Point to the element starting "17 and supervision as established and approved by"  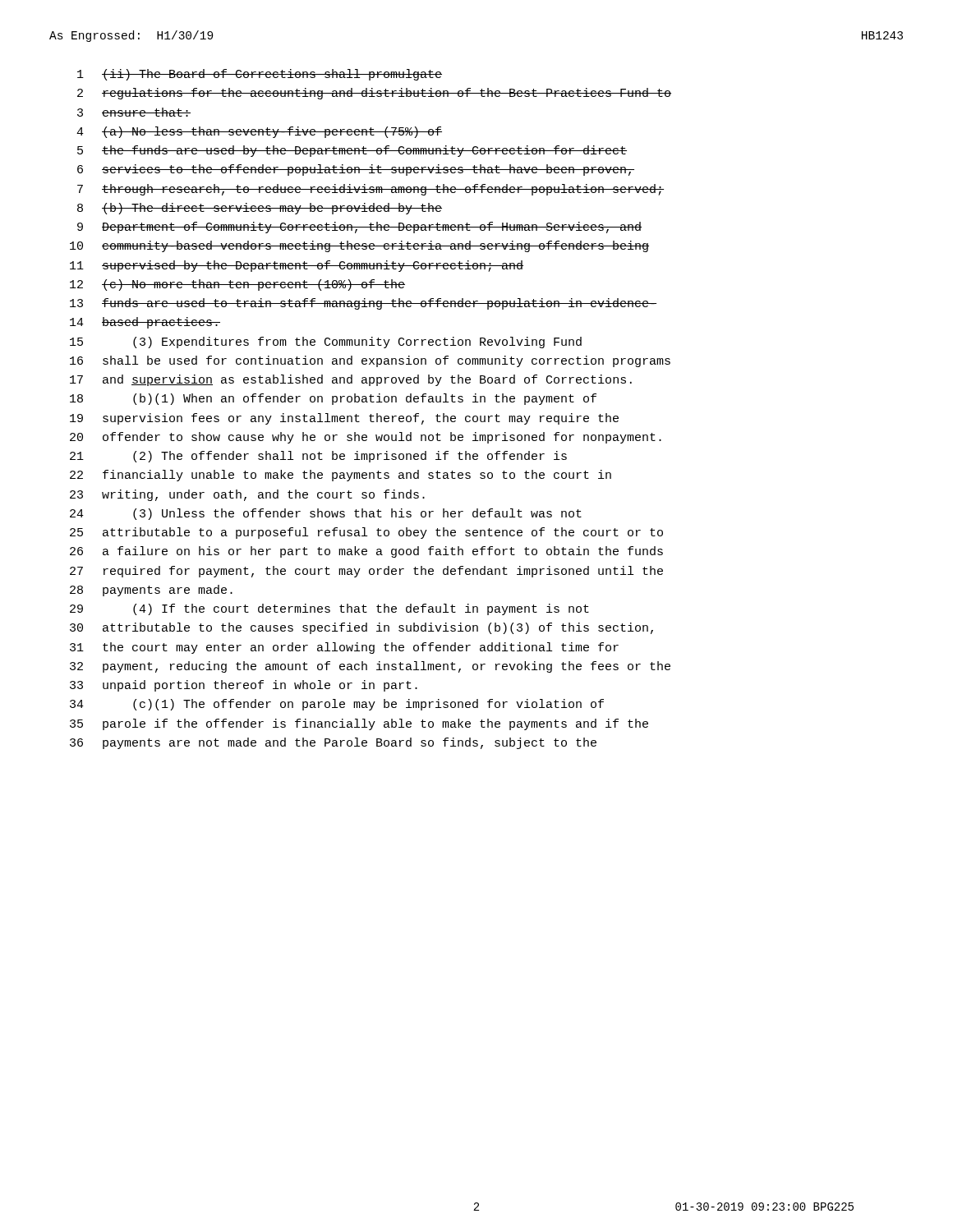(476, 381)
